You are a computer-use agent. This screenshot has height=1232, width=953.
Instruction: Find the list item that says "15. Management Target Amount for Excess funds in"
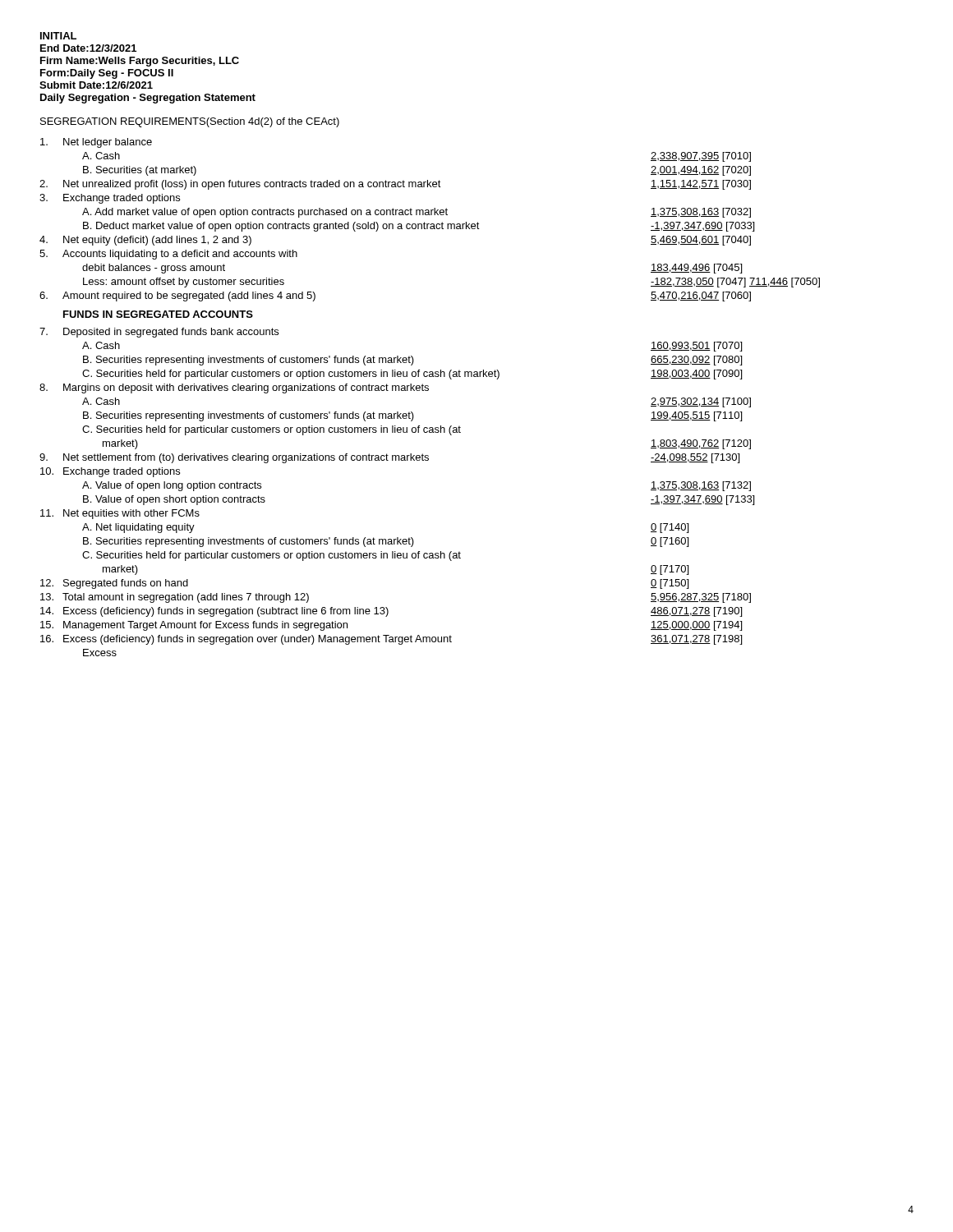[x=192, y=625]
